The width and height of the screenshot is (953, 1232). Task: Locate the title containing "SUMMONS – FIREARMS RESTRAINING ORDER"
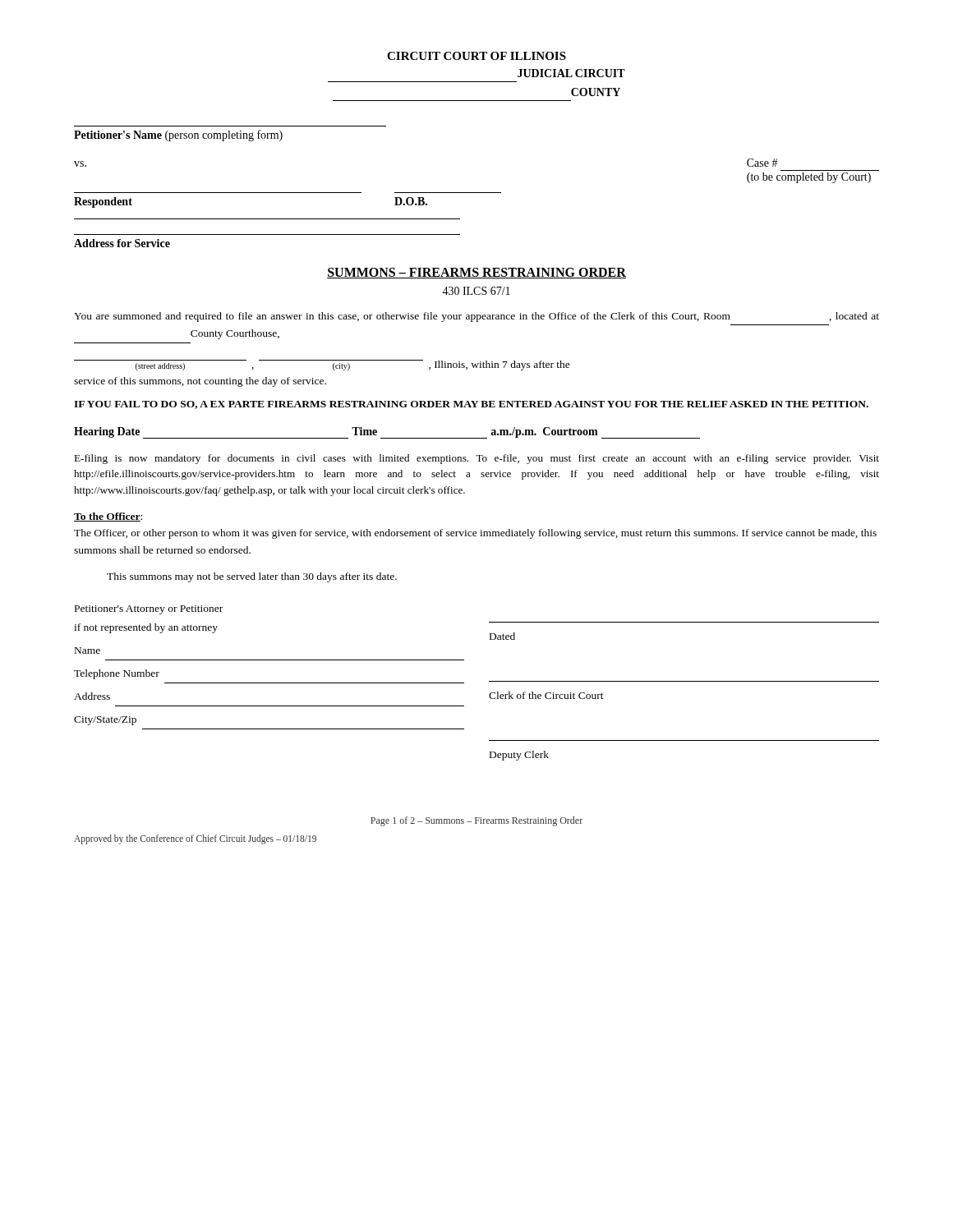click(476, 272)
